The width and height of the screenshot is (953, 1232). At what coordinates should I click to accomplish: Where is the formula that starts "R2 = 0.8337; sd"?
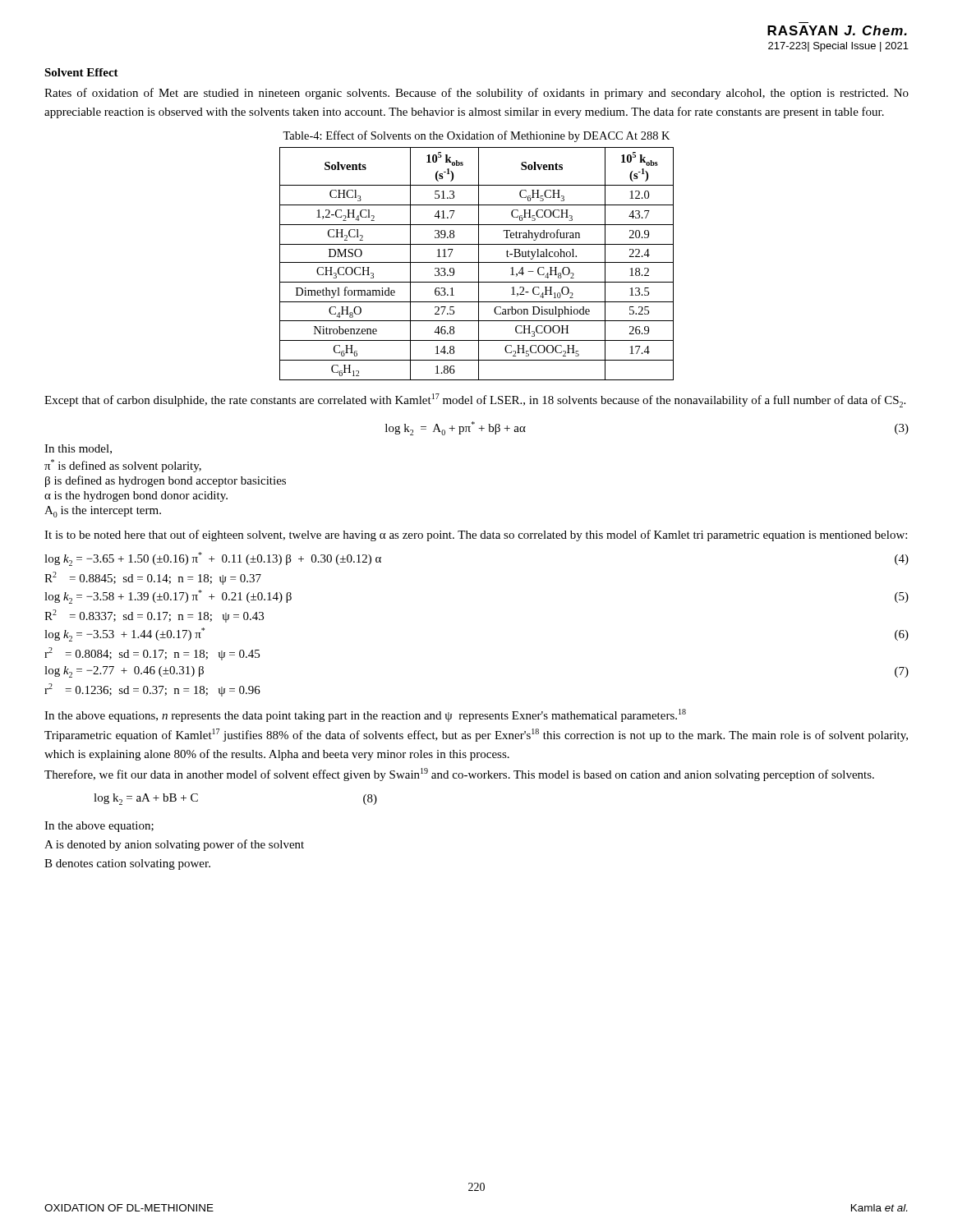(154, 616)
